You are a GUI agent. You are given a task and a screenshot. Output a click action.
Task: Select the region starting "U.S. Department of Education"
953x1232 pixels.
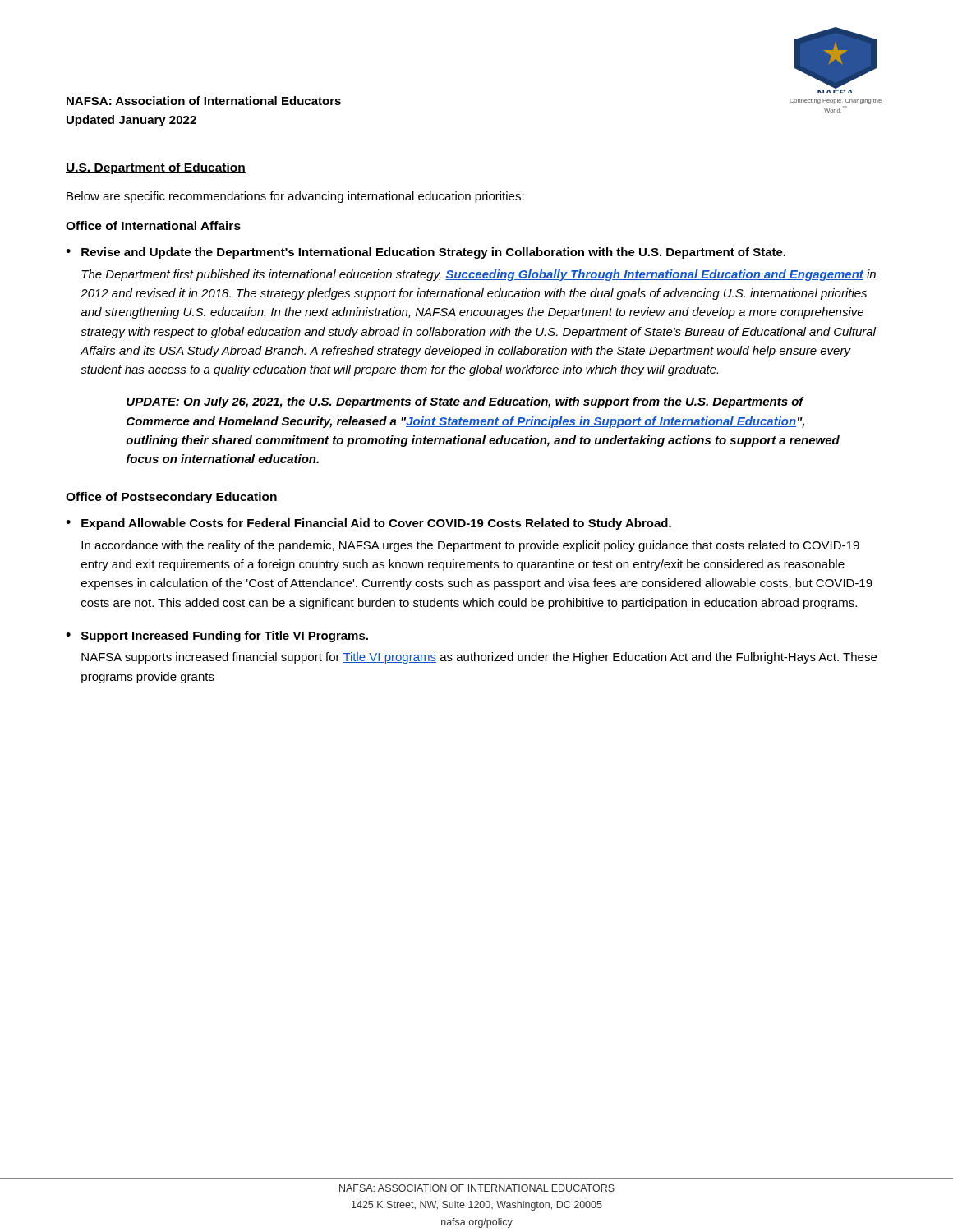156,167
